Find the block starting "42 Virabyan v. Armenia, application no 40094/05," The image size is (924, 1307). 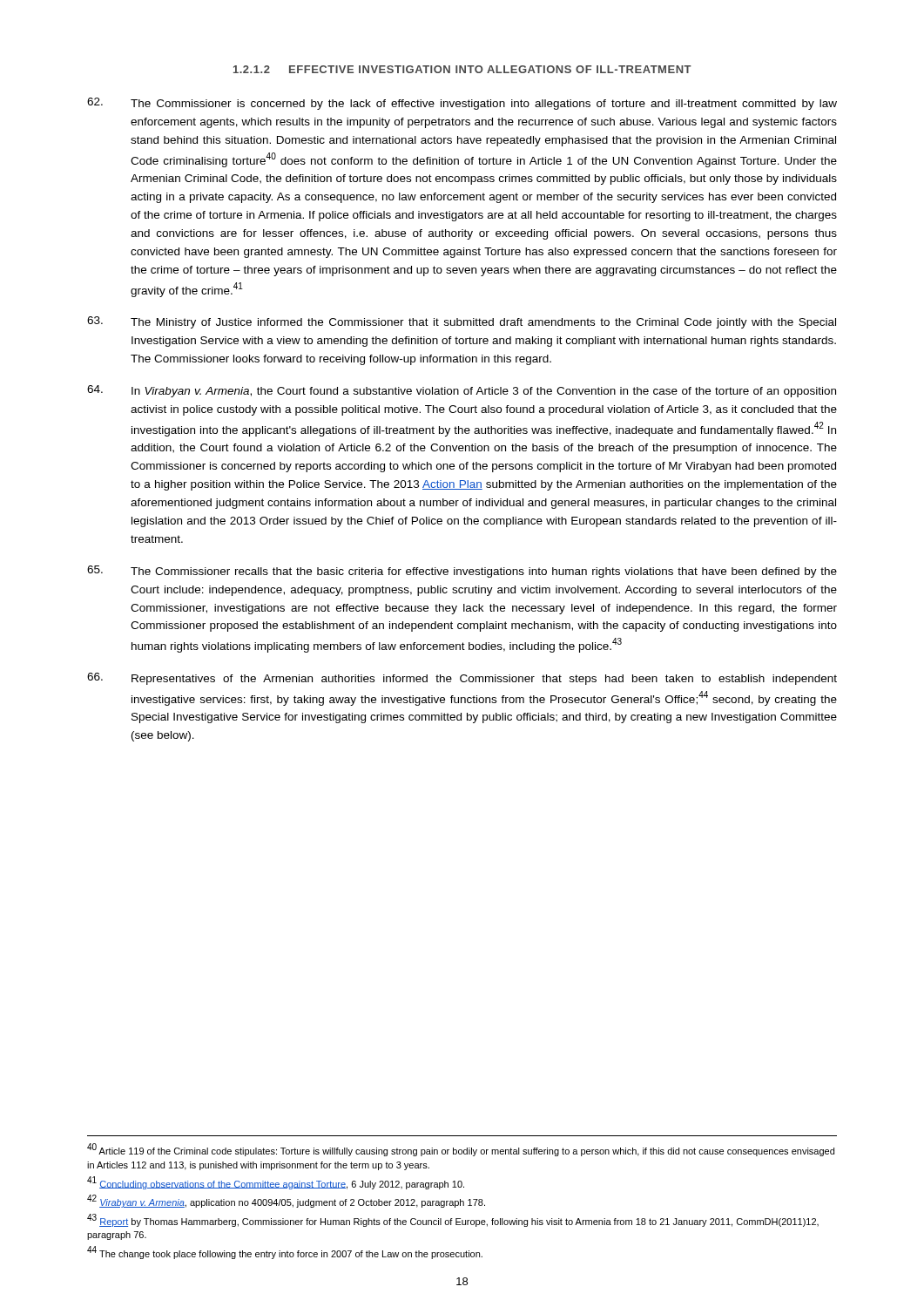tap(287, 1201)
